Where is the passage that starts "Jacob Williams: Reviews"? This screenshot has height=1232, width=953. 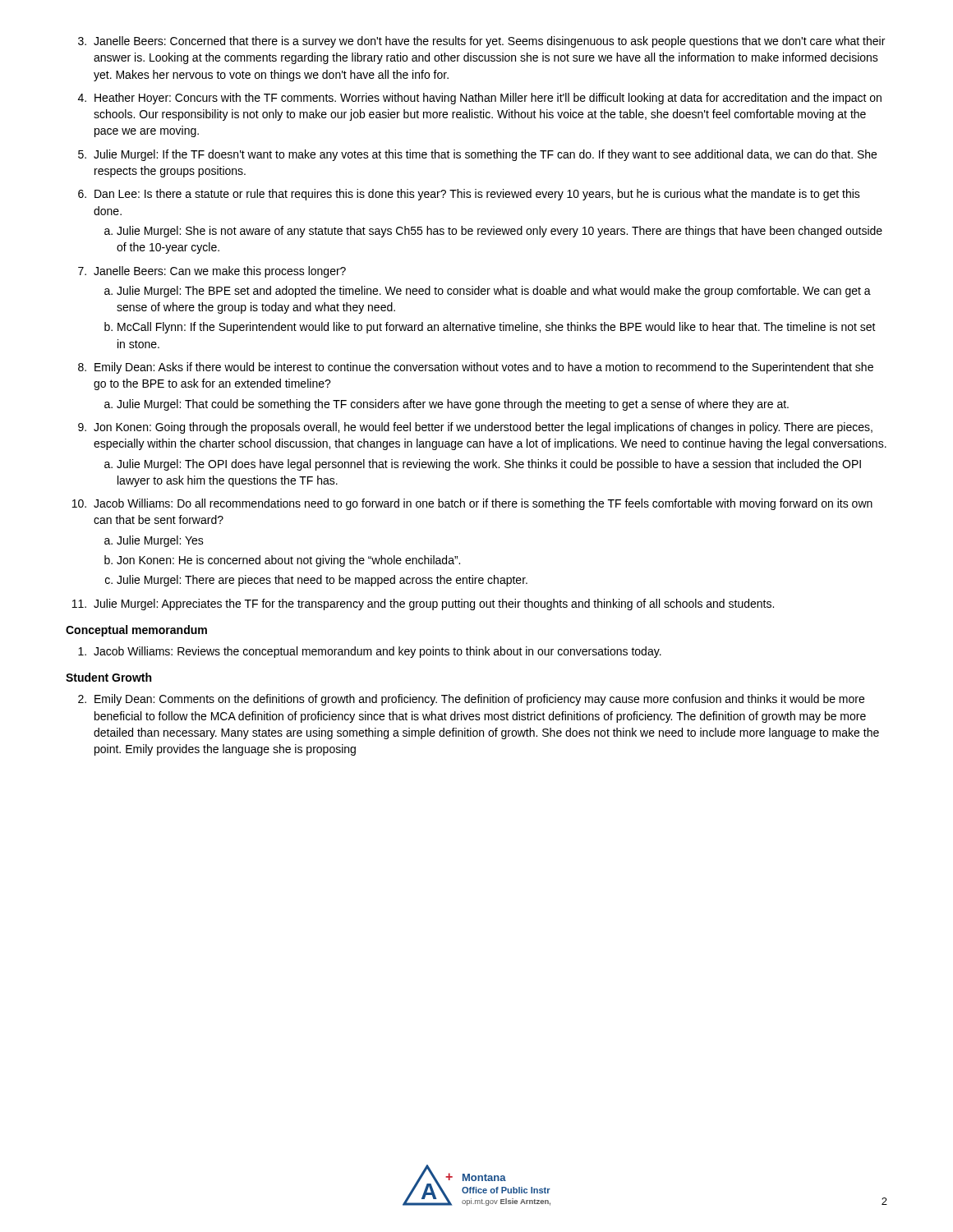[x=476, y=651]
